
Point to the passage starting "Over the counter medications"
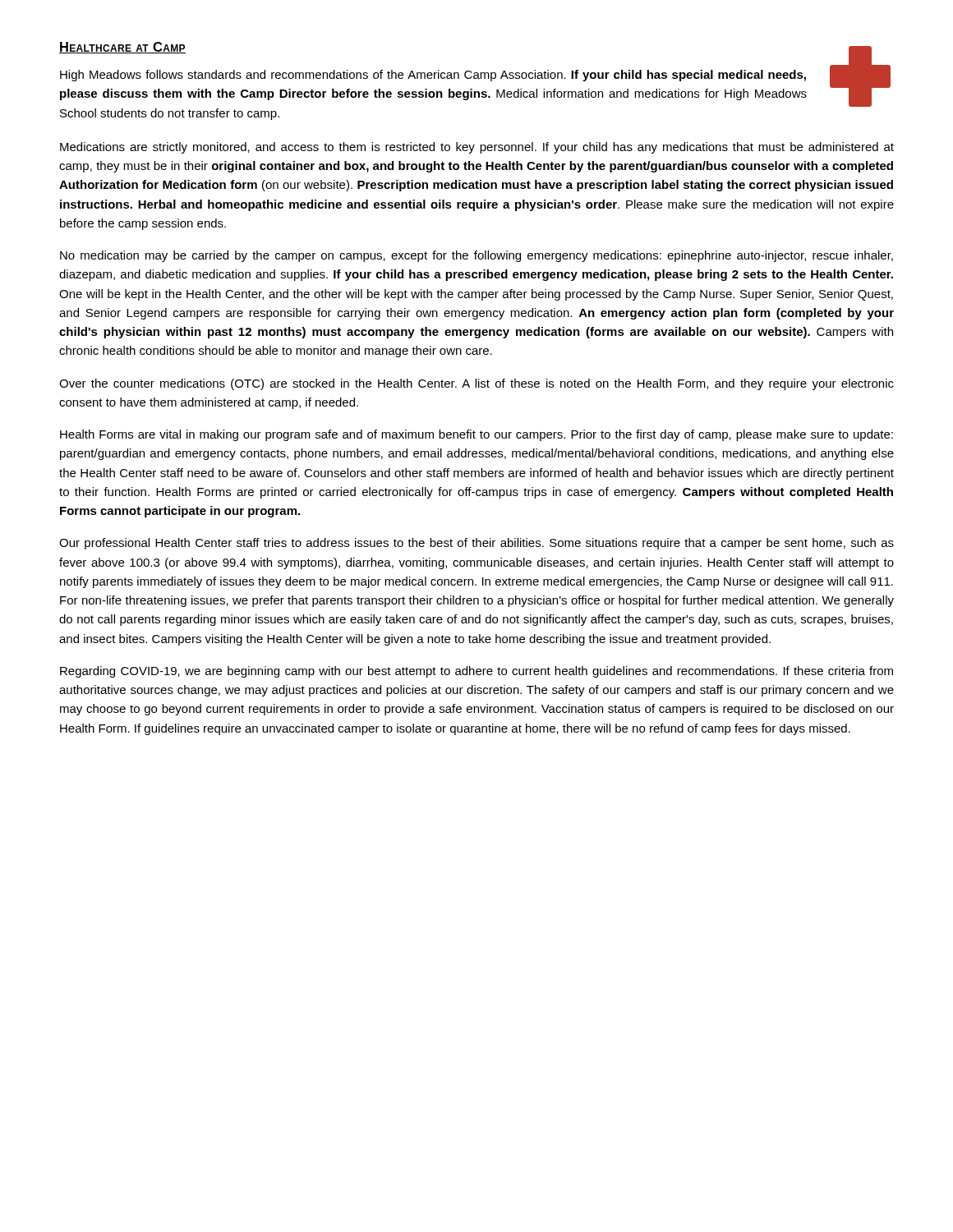[x=476, y=392]
